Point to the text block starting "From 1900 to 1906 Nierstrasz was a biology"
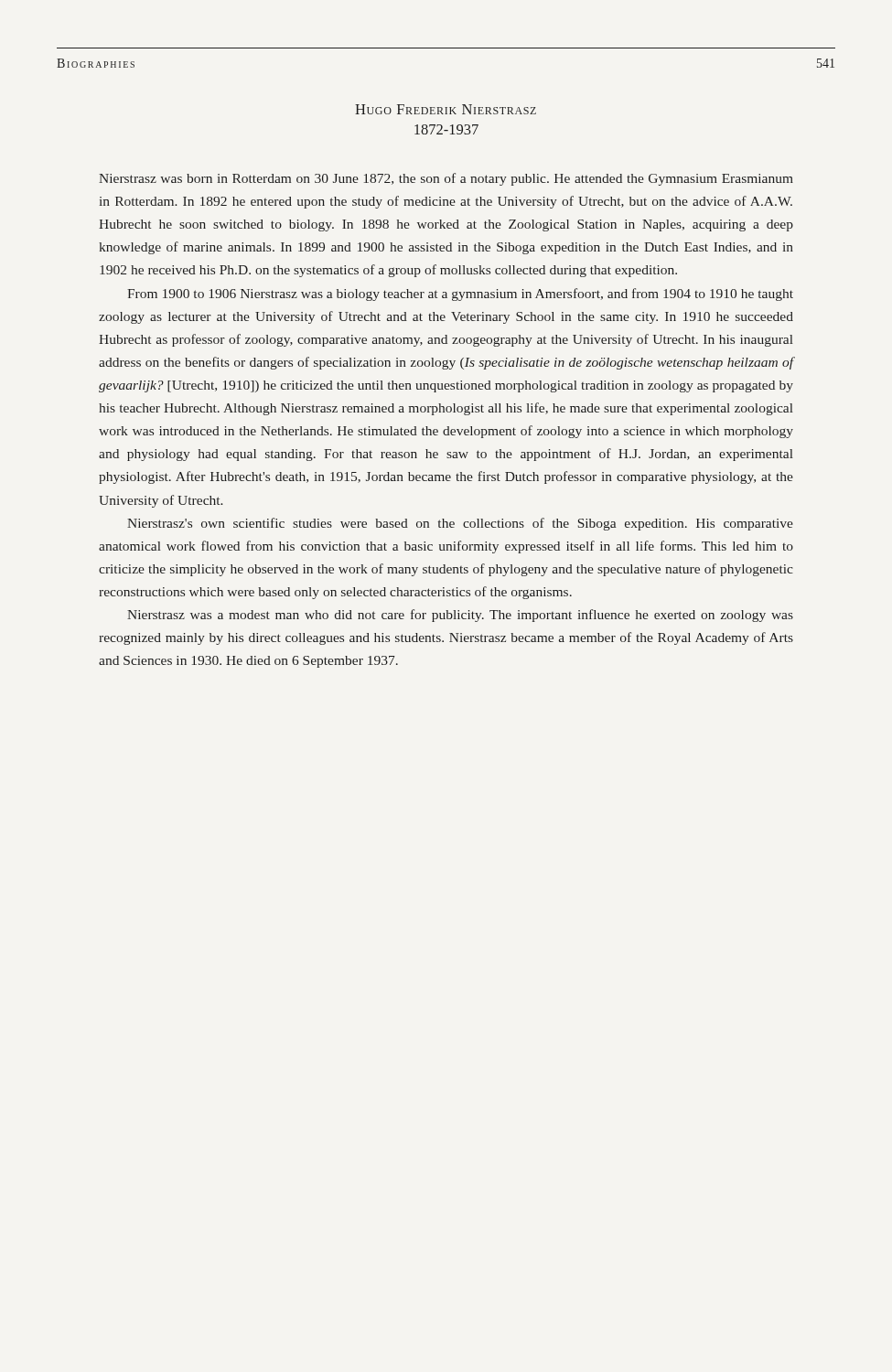 click(446, 396)
